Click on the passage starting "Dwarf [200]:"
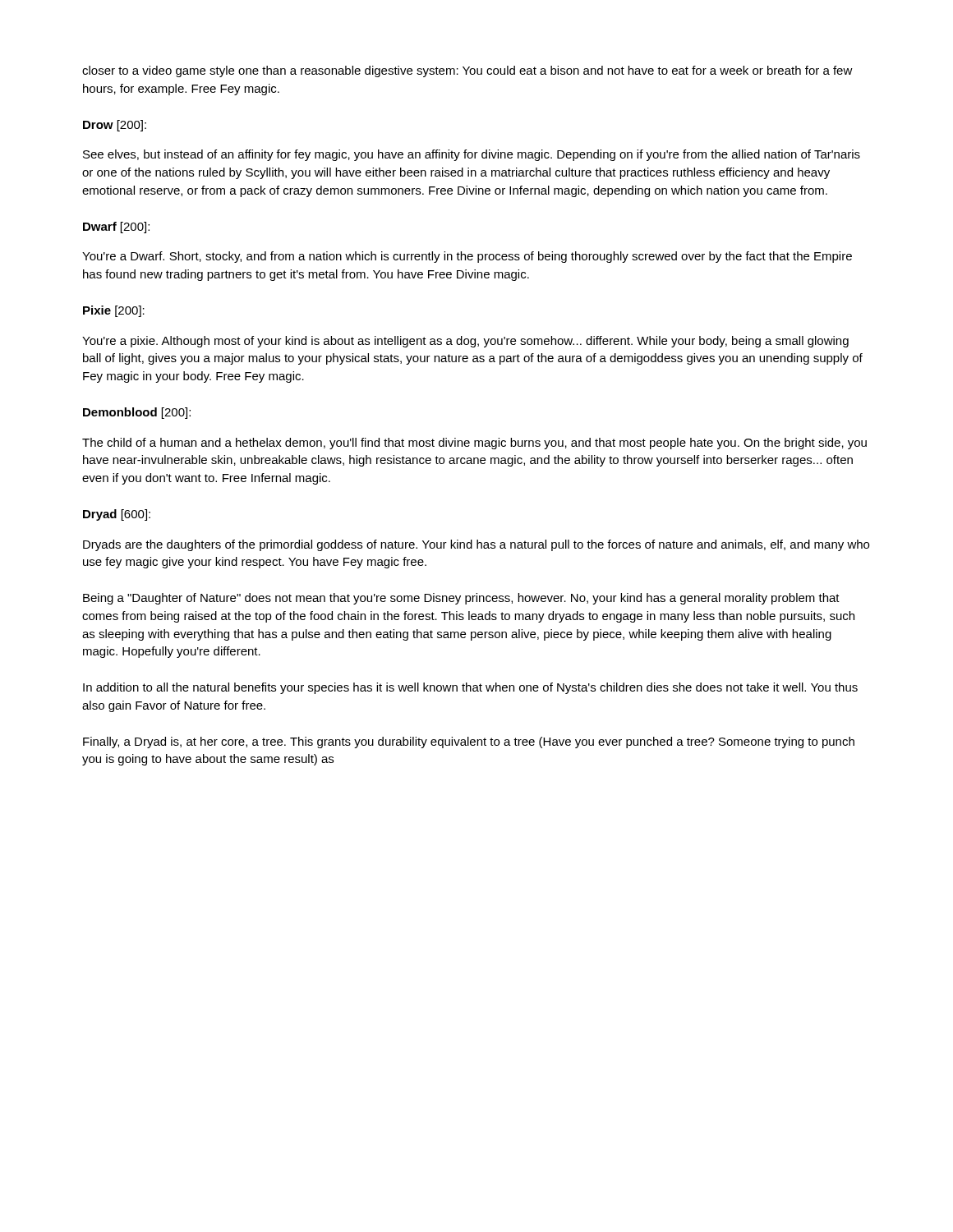This screenshot has width=953, height=1232. pos(116,228)
